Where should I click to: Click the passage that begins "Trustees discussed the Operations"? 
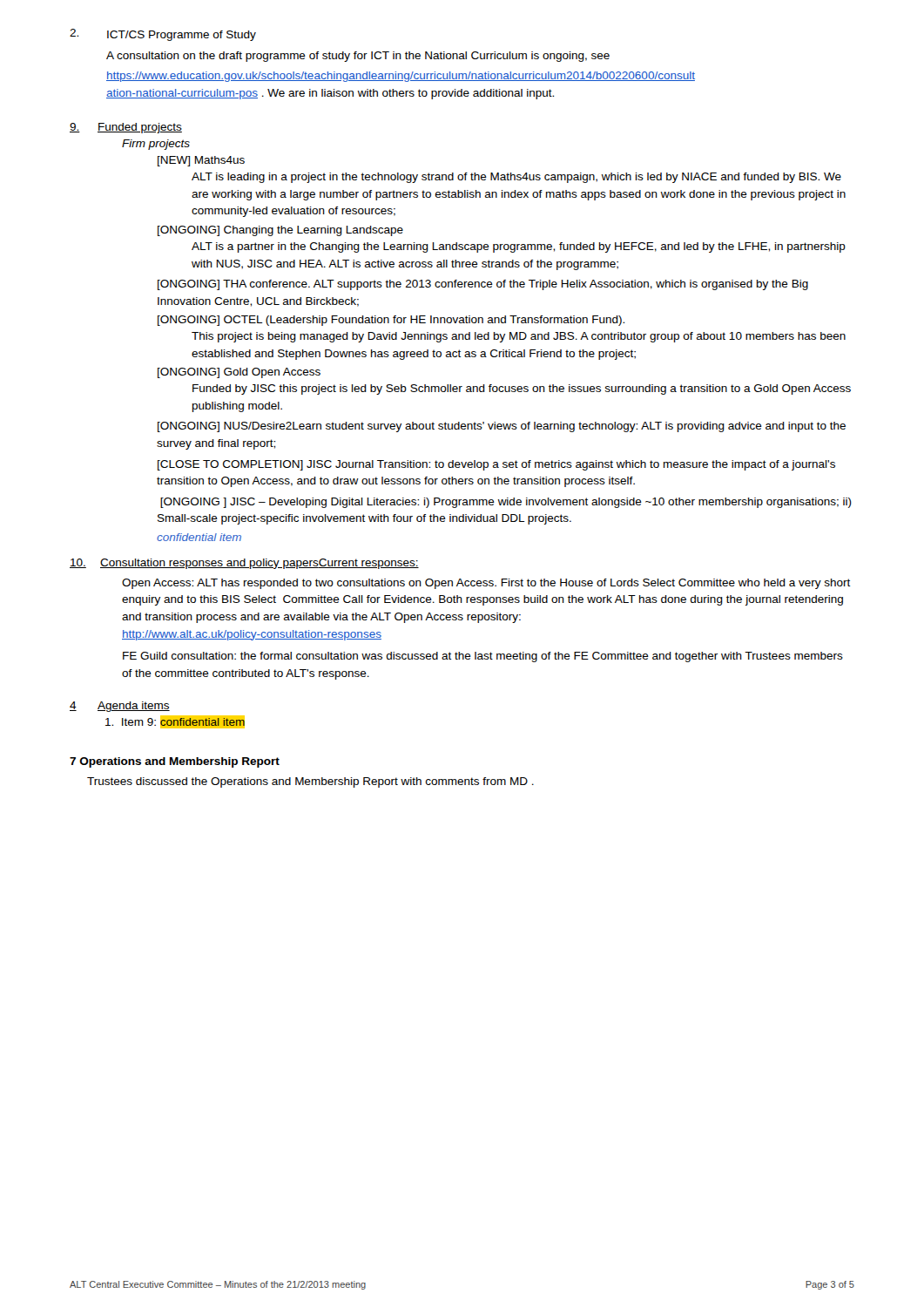[311, 781]
